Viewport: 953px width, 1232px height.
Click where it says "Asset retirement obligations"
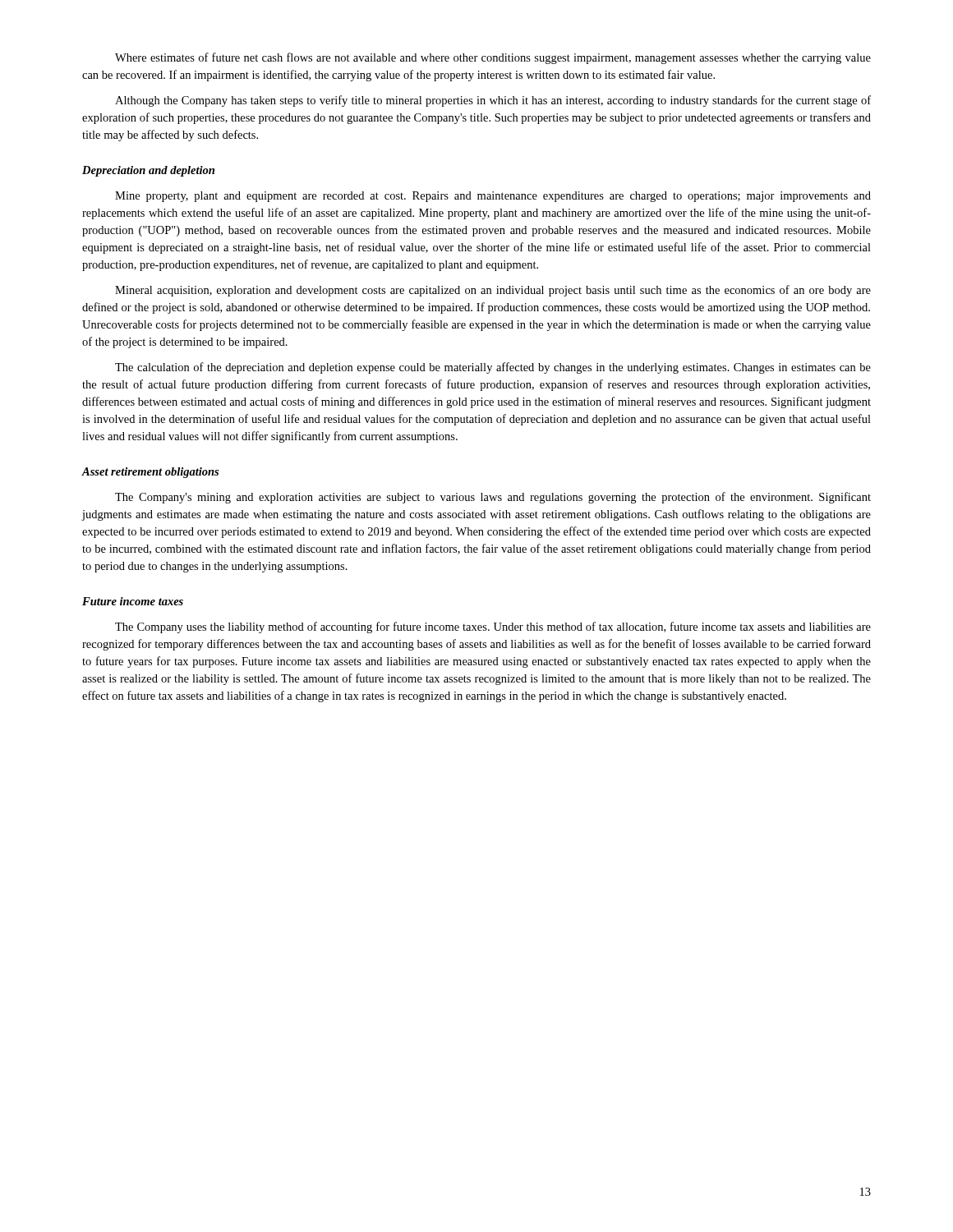pos(150,473)
